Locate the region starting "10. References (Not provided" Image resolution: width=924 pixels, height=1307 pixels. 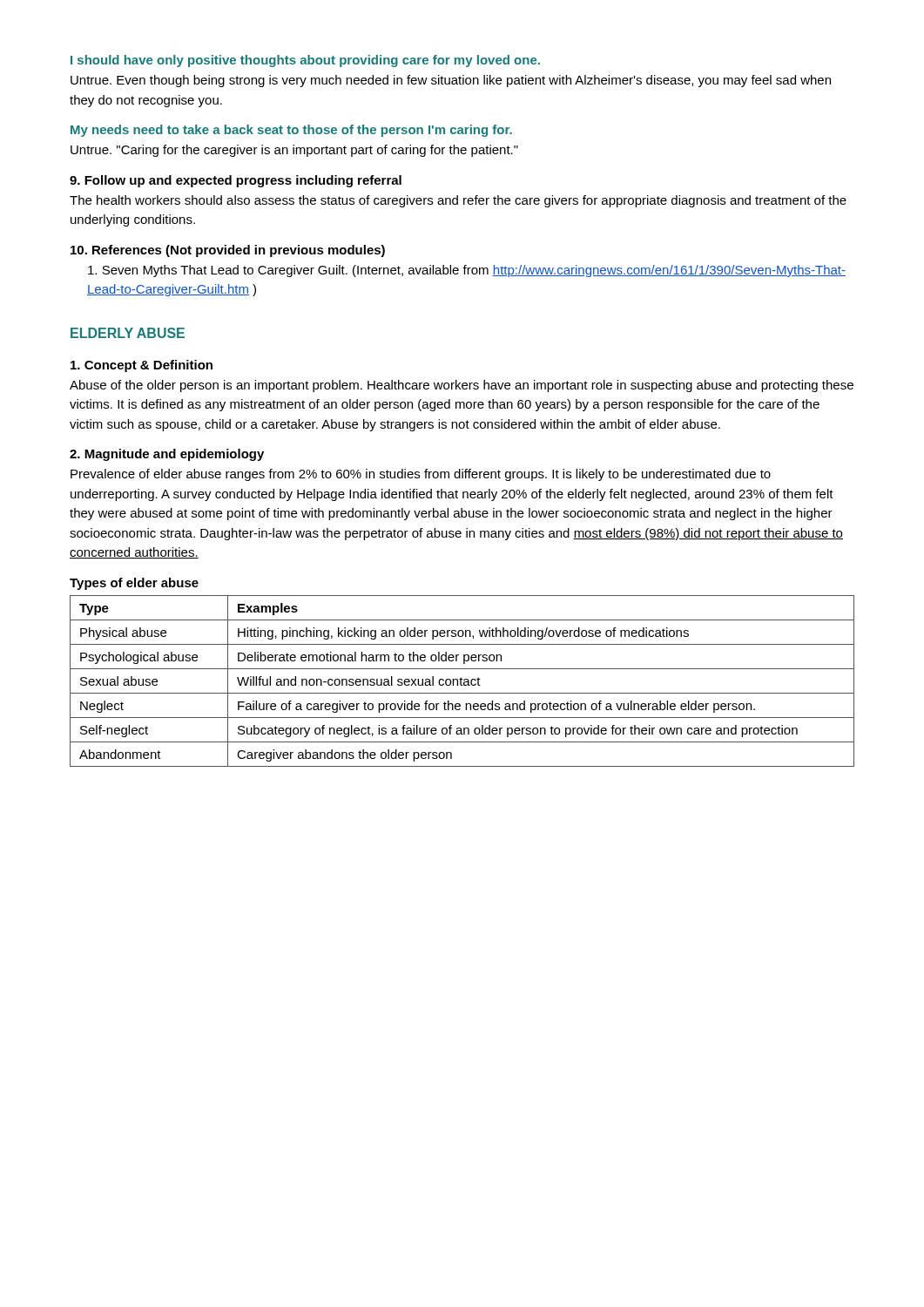(x=228, y=249)
